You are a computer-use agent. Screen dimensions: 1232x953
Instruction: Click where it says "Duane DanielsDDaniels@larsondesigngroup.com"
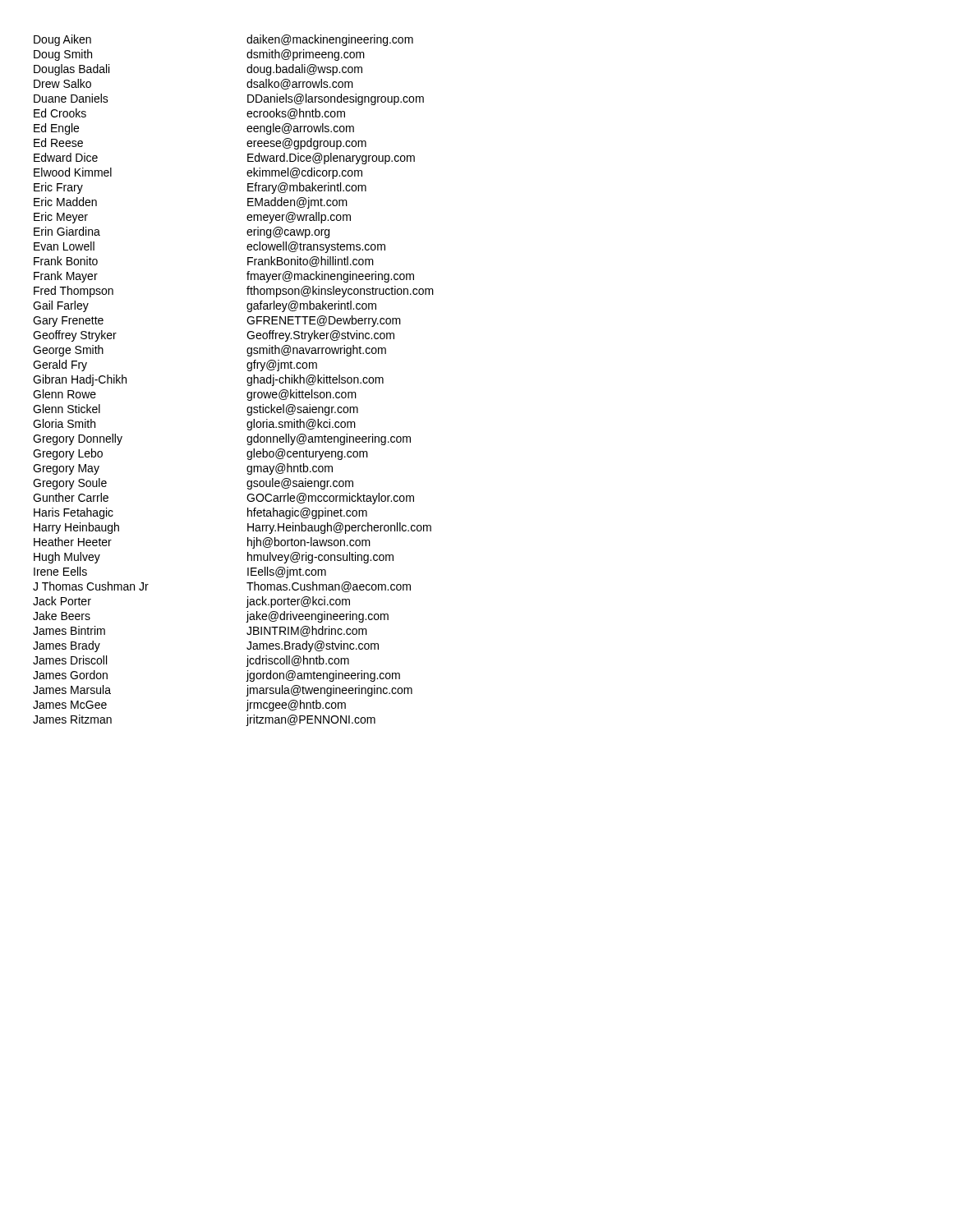coord(76,101)
